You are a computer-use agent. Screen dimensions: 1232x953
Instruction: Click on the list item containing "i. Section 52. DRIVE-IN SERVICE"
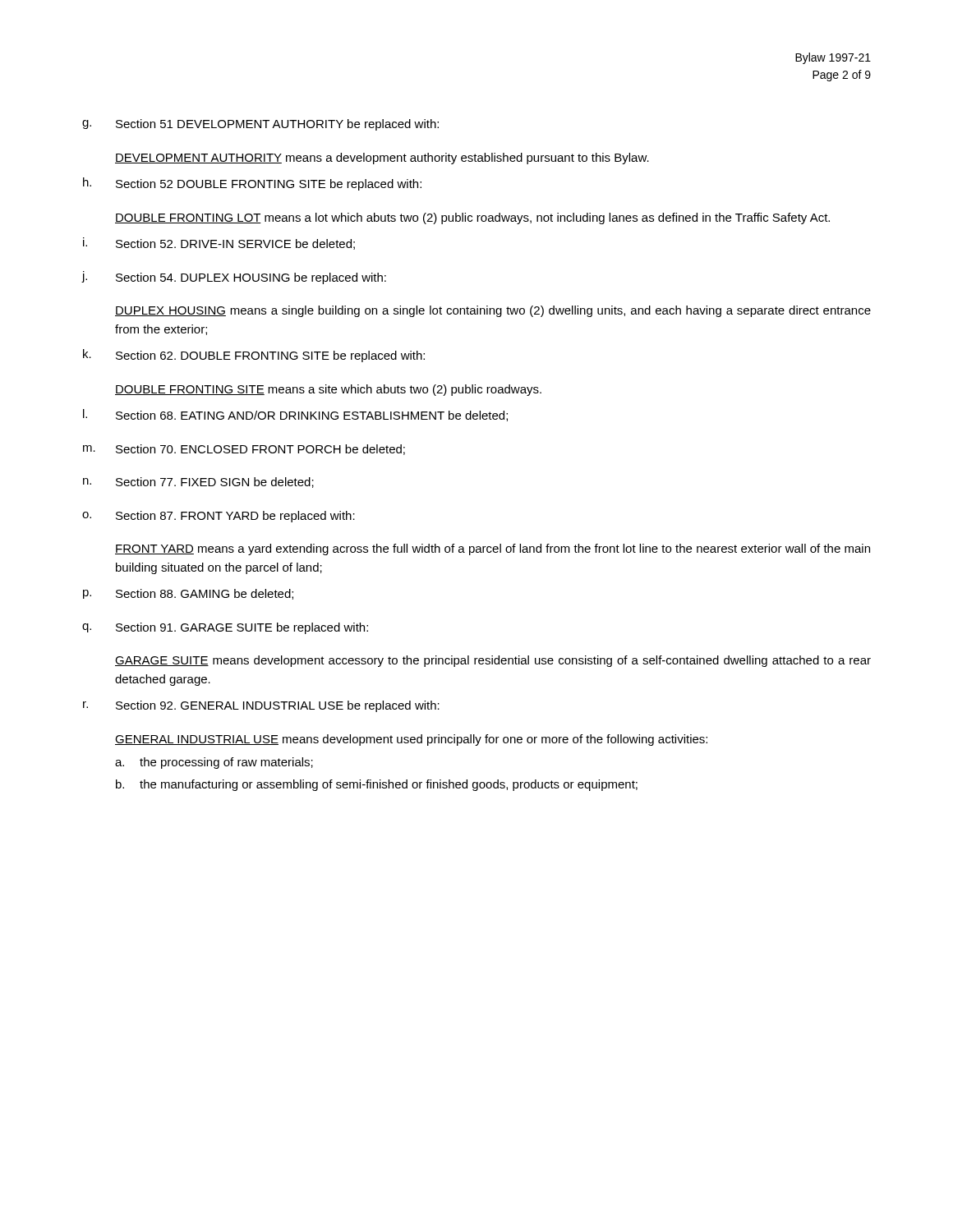click(219, 244)
